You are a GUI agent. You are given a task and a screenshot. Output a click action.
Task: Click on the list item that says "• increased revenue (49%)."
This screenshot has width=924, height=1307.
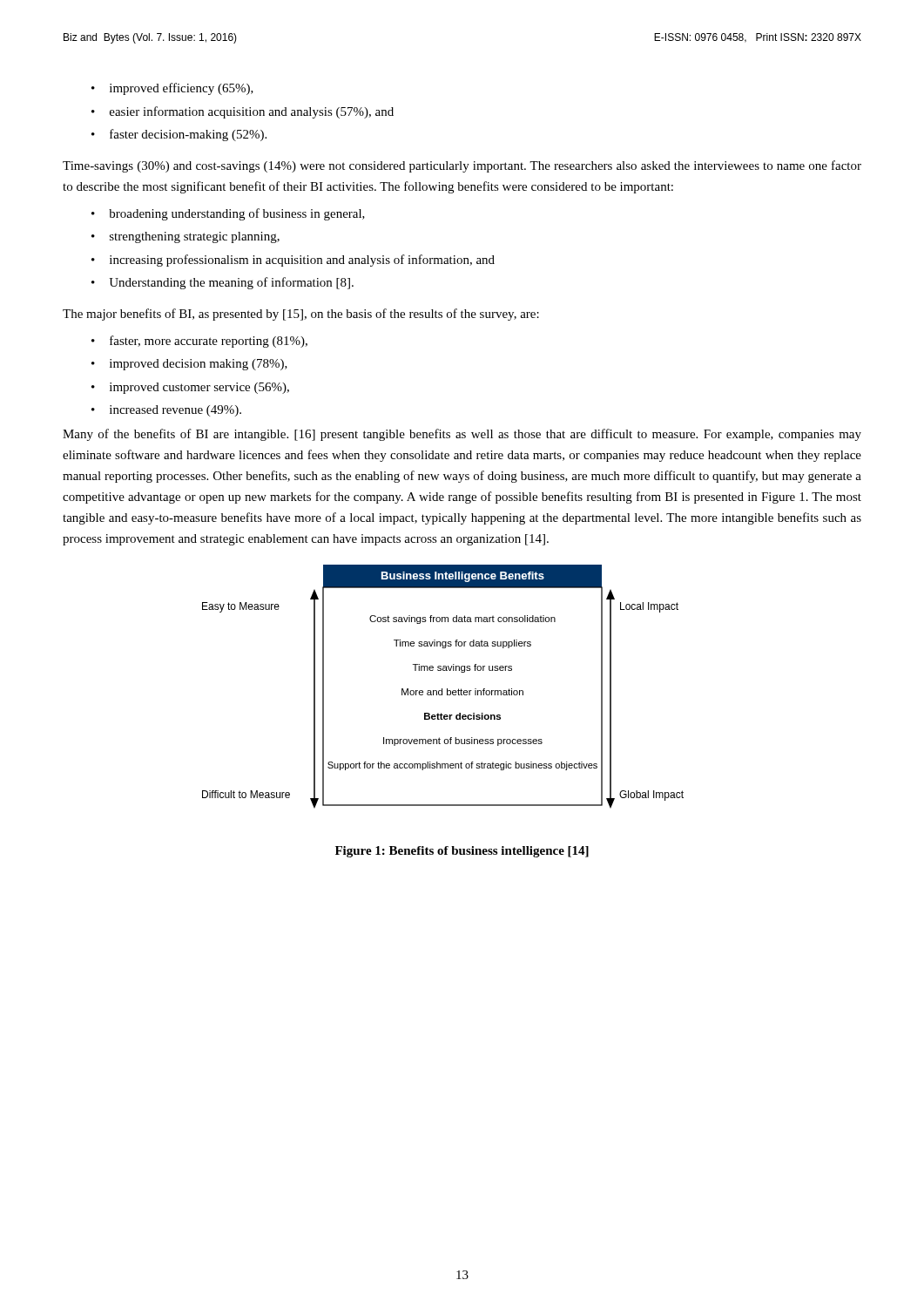(x=166, y=410)
